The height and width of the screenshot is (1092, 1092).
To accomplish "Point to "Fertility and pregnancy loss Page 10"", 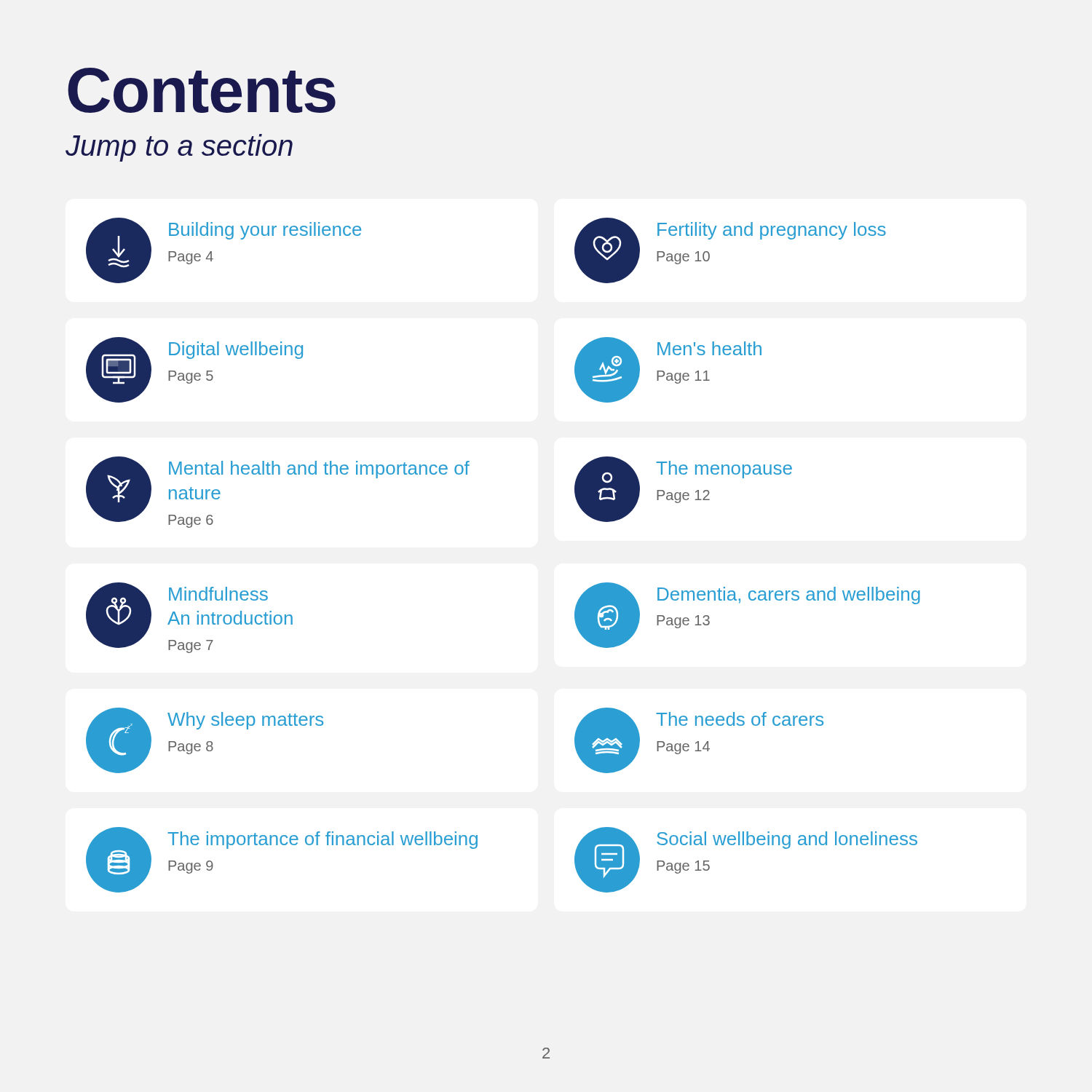I will pyautogui.click(x=790, y=250).
